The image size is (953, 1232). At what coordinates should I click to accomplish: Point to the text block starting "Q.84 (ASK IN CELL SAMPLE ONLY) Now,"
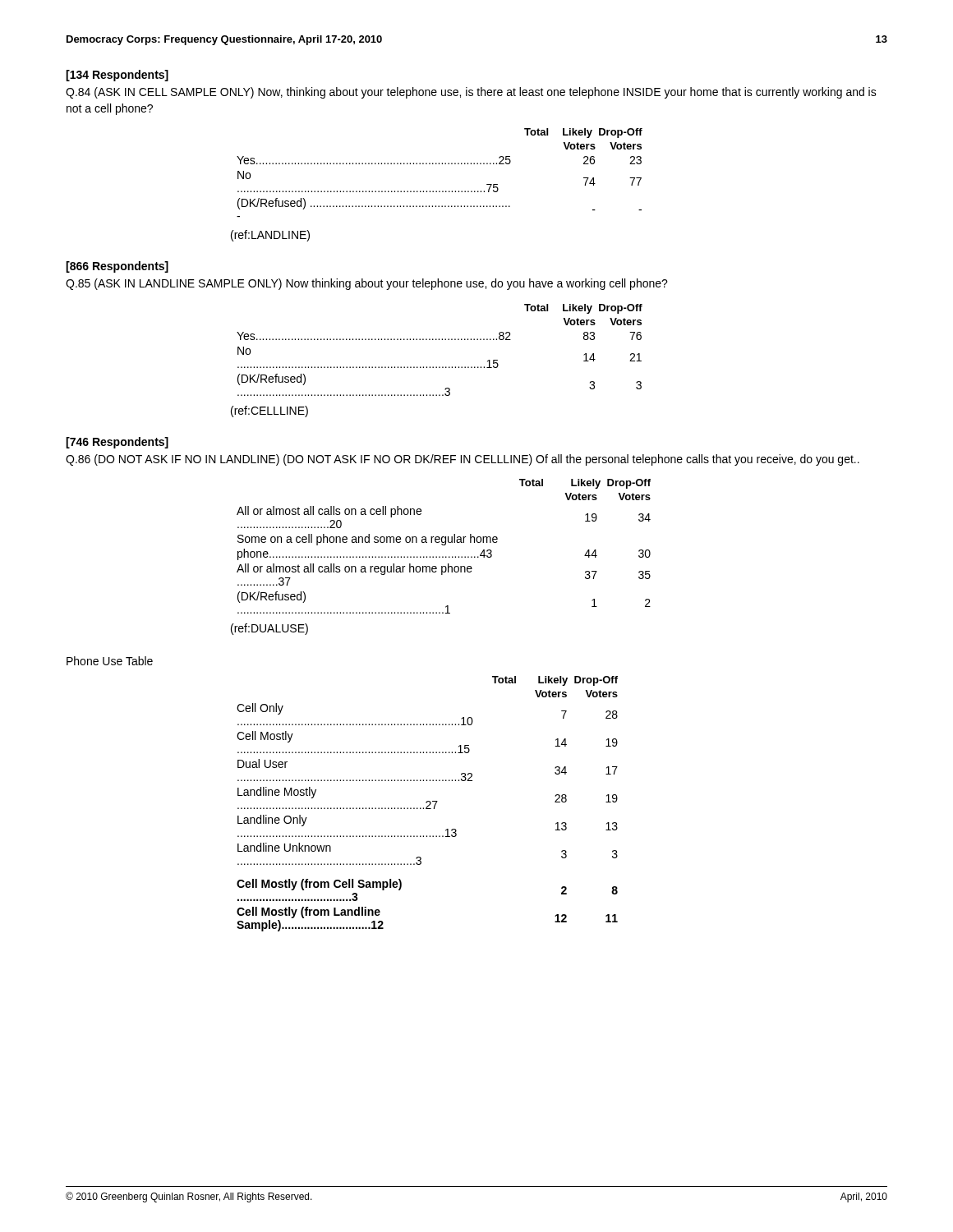pos(471,100)
